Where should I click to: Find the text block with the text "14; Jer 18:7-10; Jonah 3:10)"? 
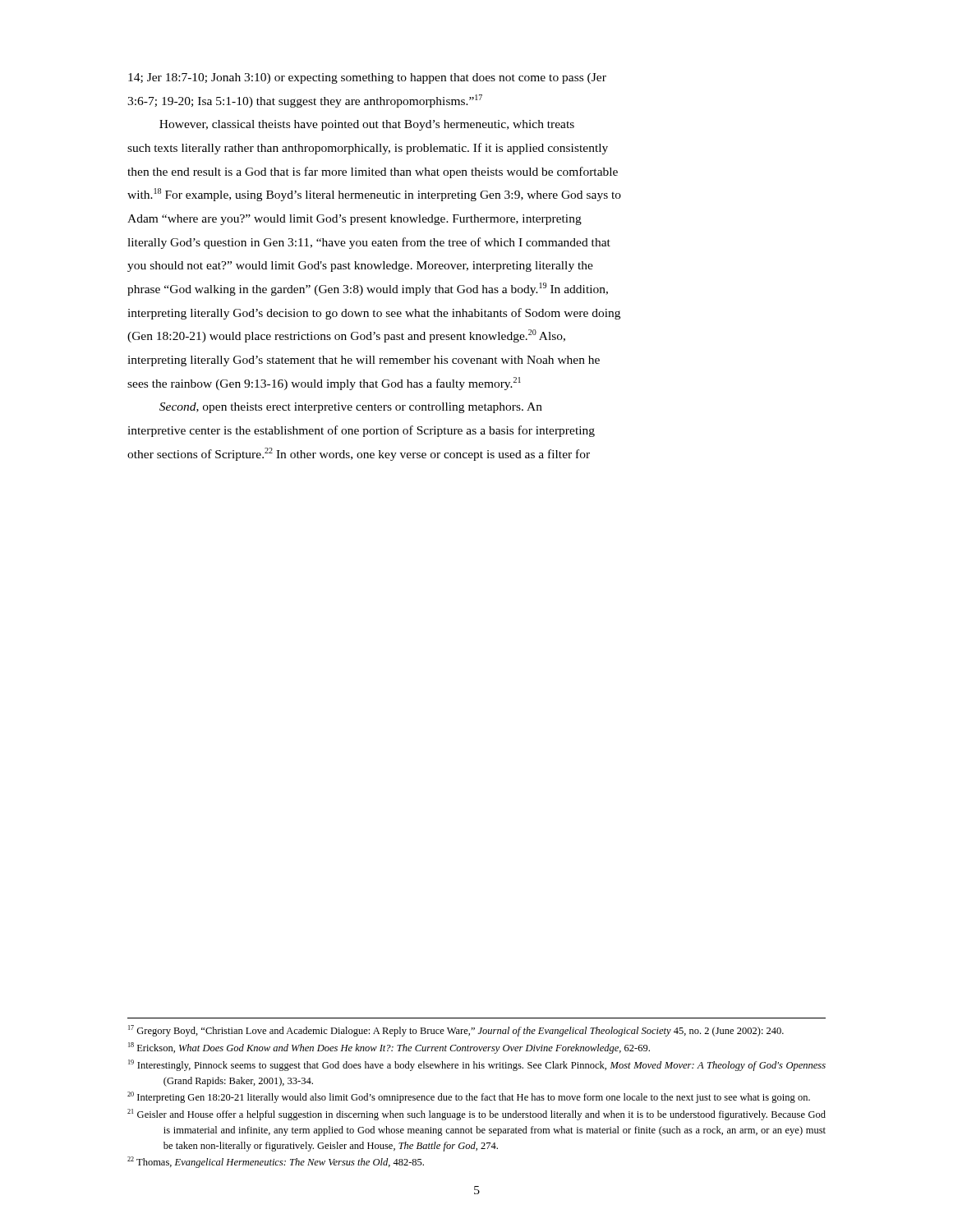pos(476,89)
